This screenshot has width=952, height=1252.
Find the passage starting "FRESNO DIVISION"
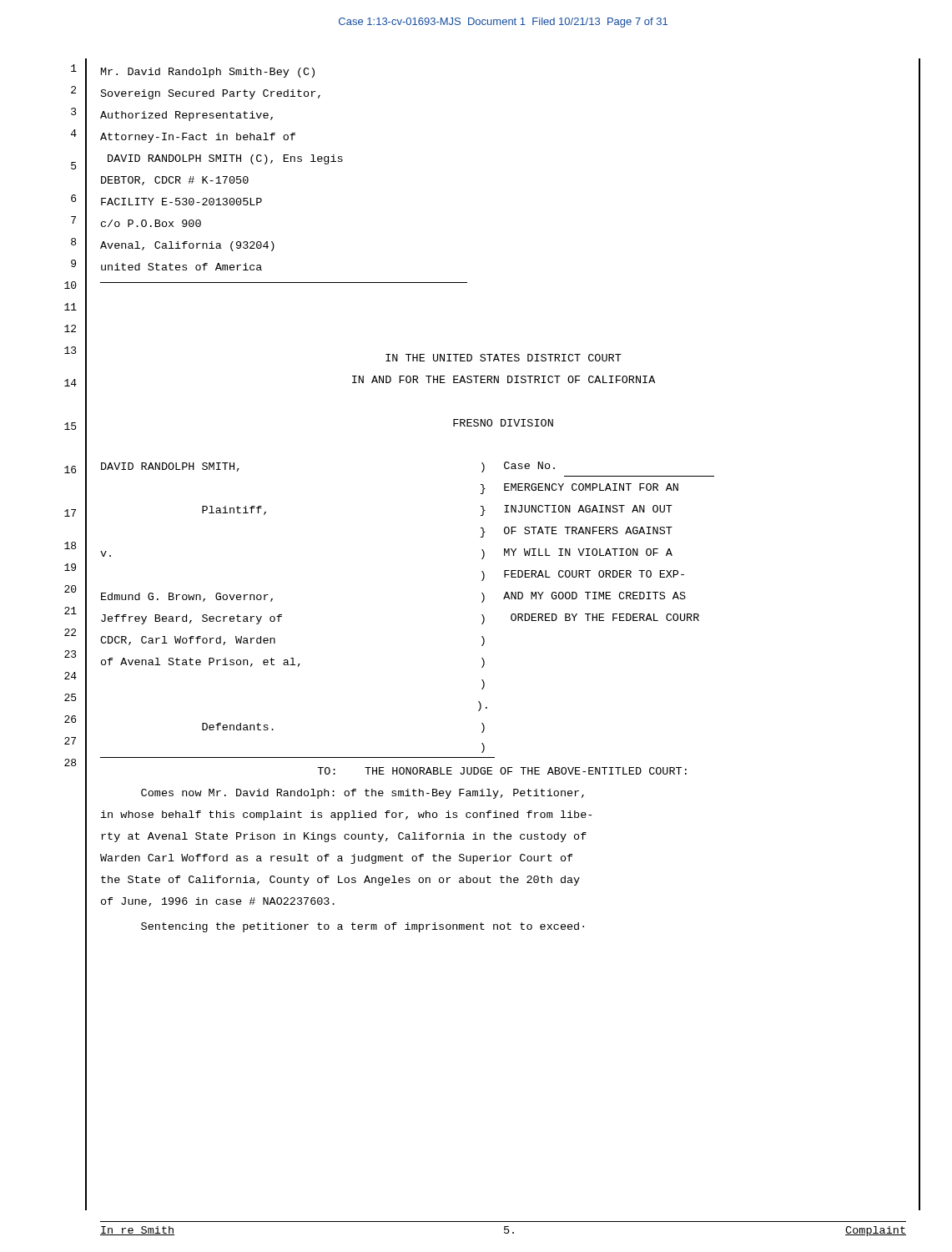[503, 424]
